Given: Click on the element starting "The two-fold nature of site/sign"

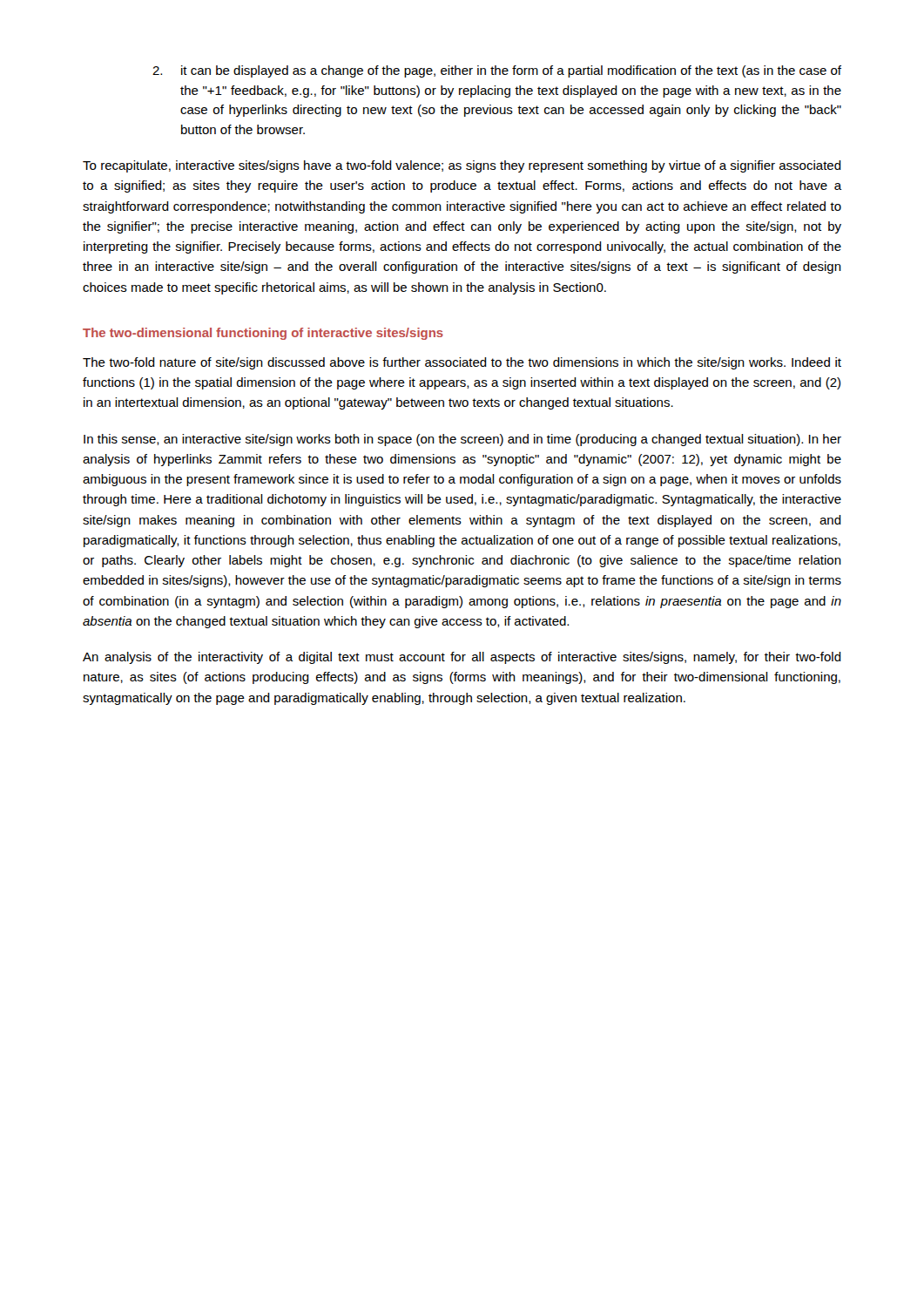Looking at the screenshot, I should tap(462, 382).
